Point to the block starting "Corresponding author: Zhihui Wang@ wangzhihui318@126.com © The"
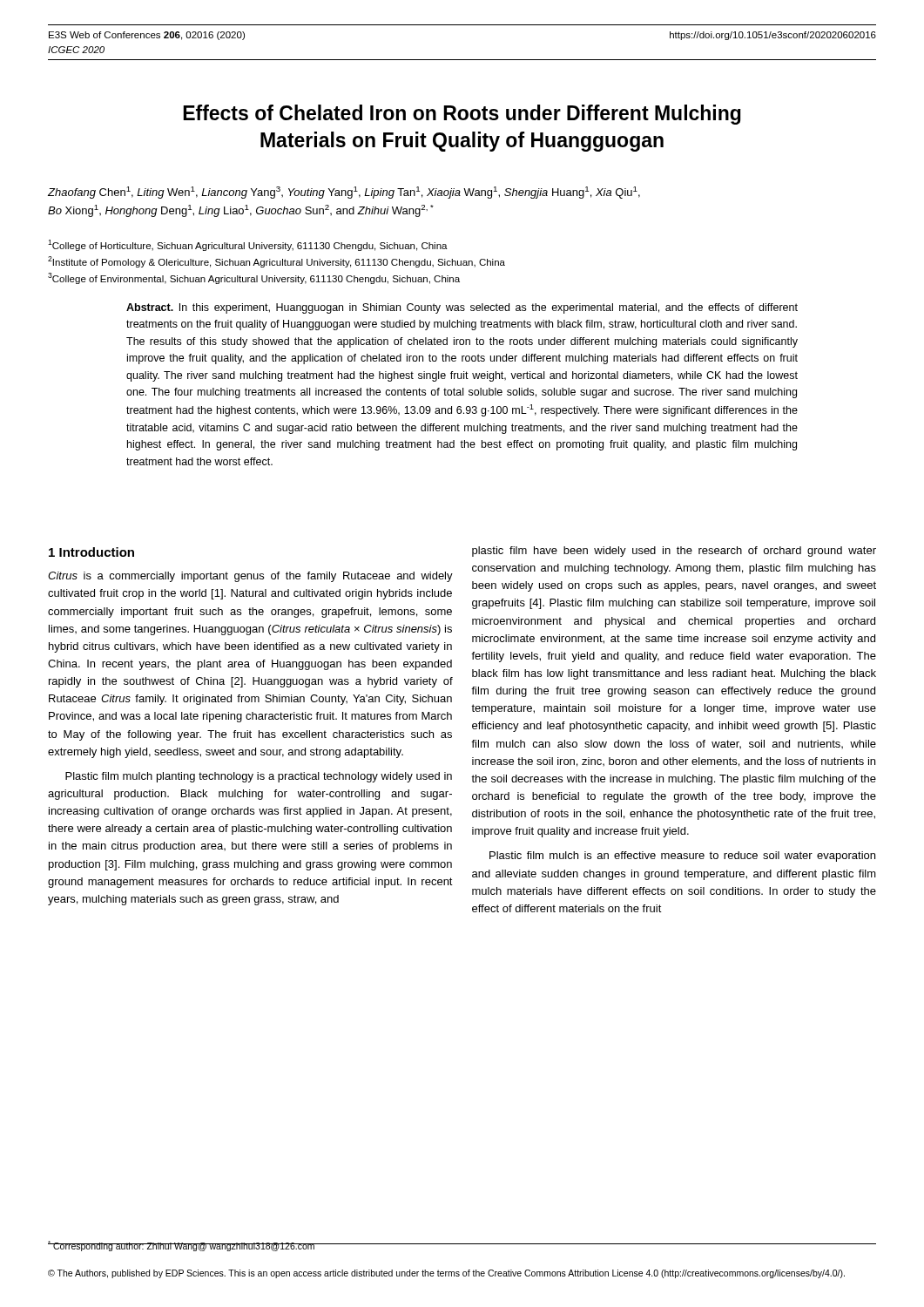924x1307 pixels. click(x=447, y=1246)
